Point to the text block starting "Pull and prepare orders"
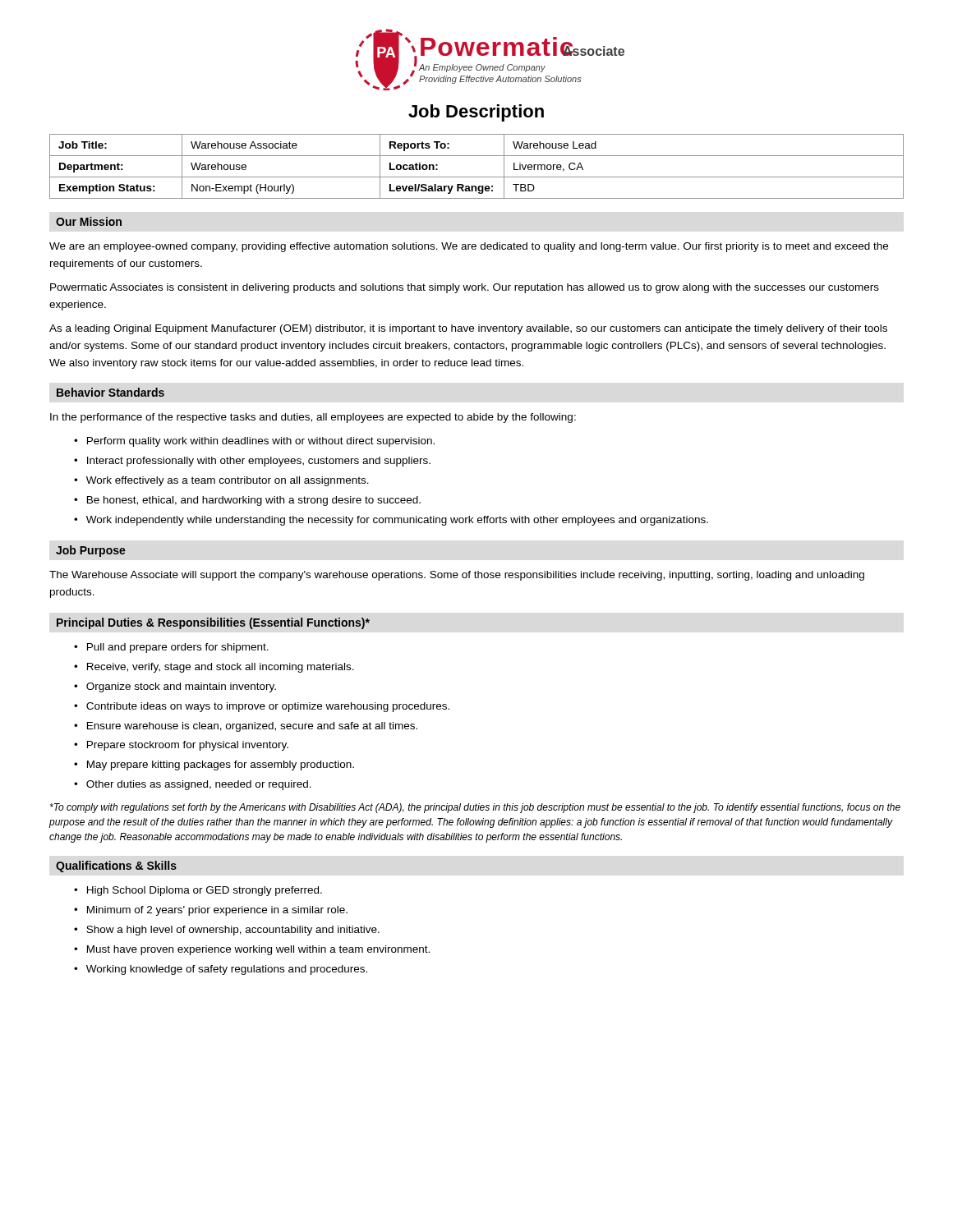The image size is (953, 1232). coord(178,647)
